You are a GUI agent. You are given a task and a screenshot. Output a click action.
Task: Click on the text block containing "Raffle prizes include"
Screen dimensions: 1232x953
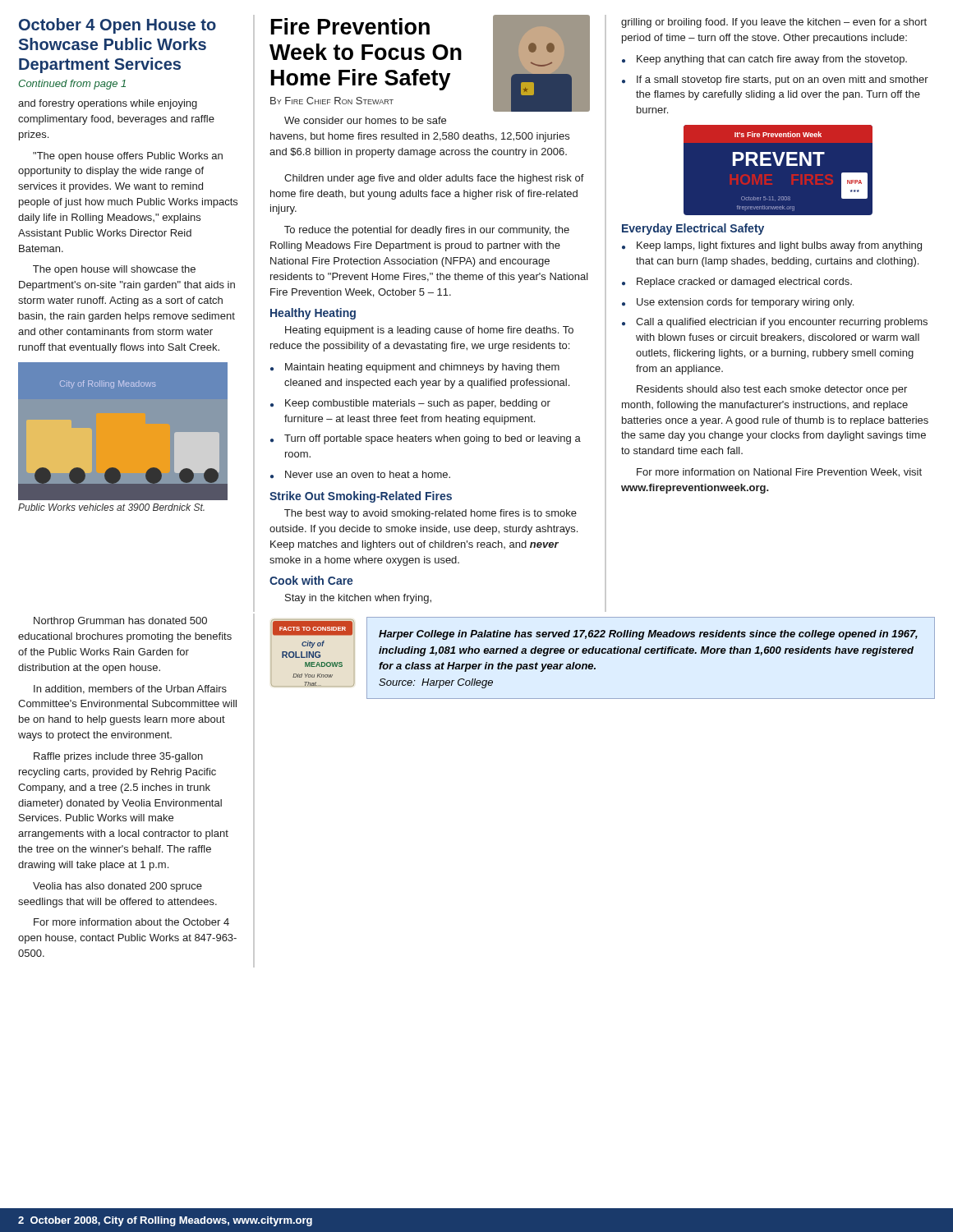123,810
